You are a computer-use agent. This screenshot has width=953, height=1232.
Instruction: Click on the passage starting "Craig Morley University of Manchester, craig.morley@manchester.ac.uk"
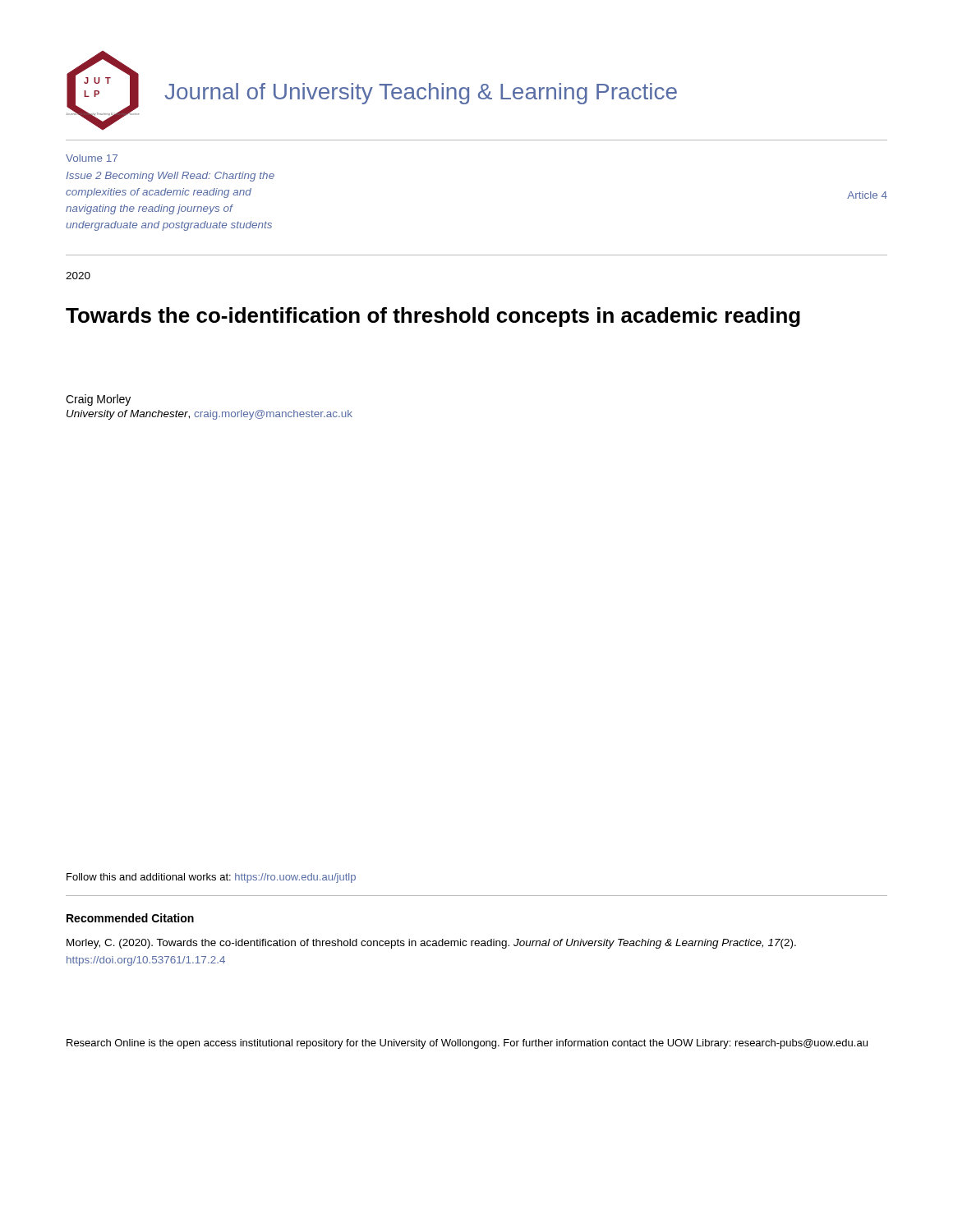[x=209, y=406]
